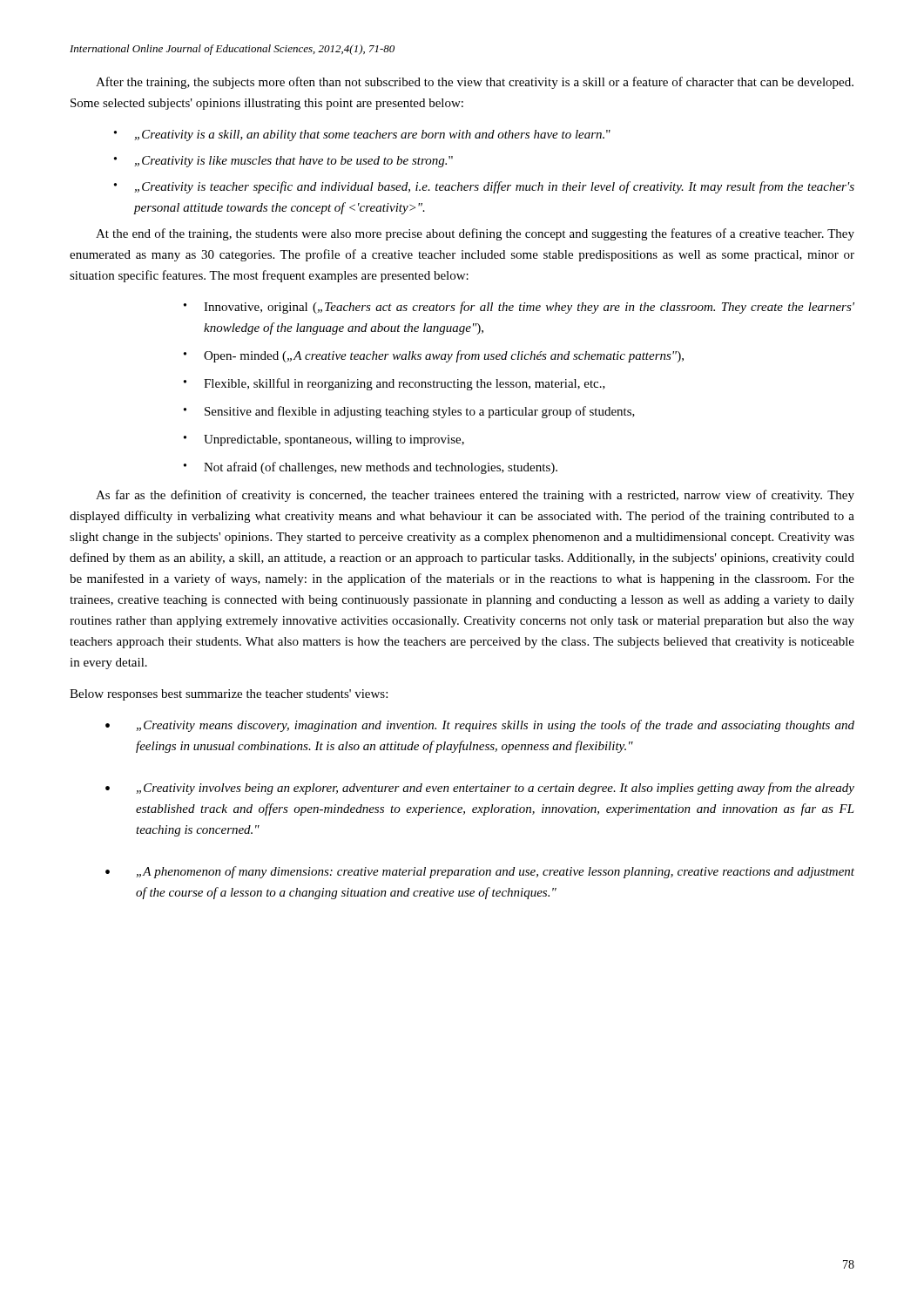Locate the block of text that opens with "• „Creativity is a skill, an"
Viewport: 924px width, 1307px height.
(484, 134)
